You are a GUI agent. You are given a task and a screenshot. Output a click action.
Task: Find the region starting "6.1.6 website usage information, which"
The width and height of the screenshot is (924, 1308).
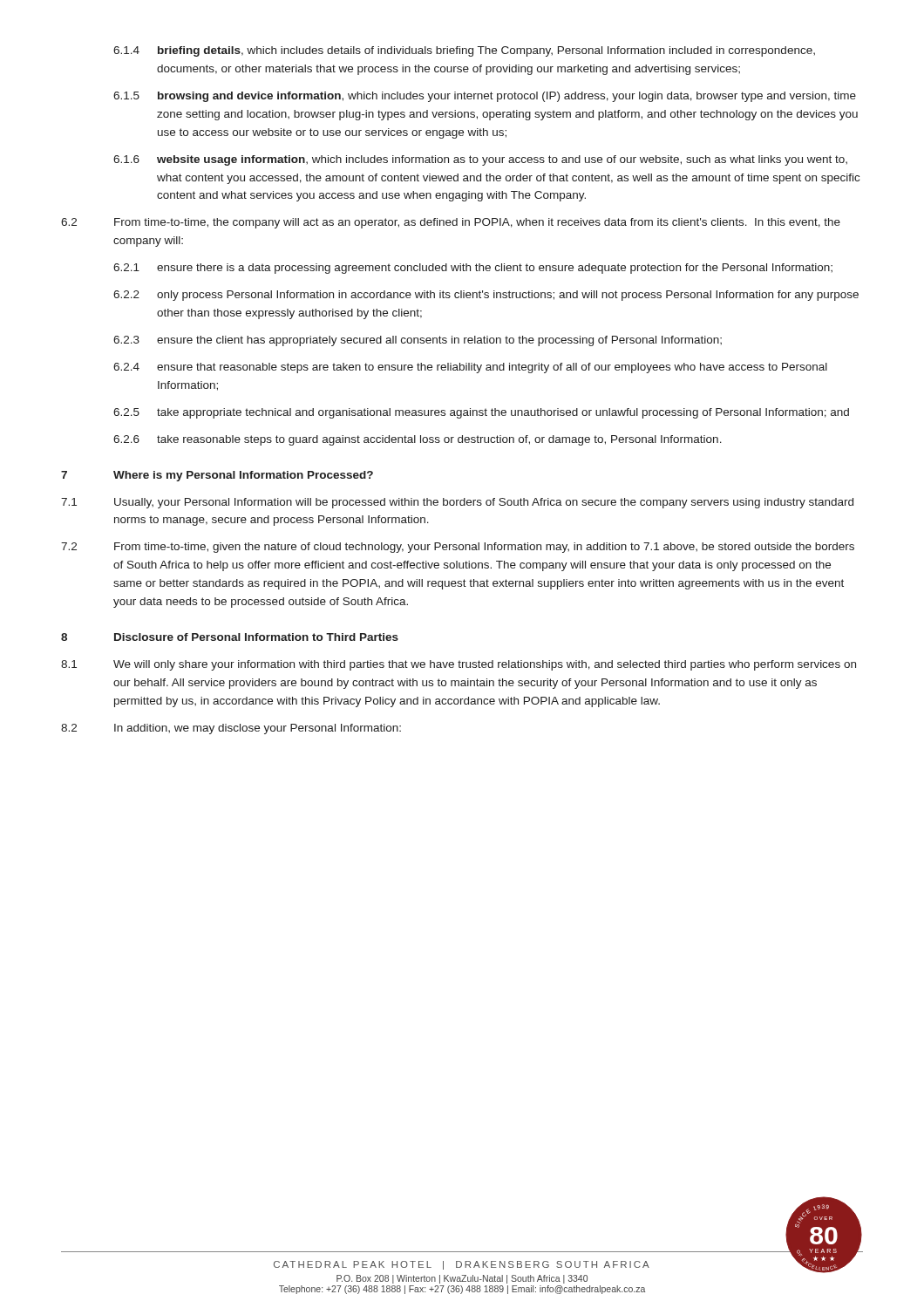[462, 178]
